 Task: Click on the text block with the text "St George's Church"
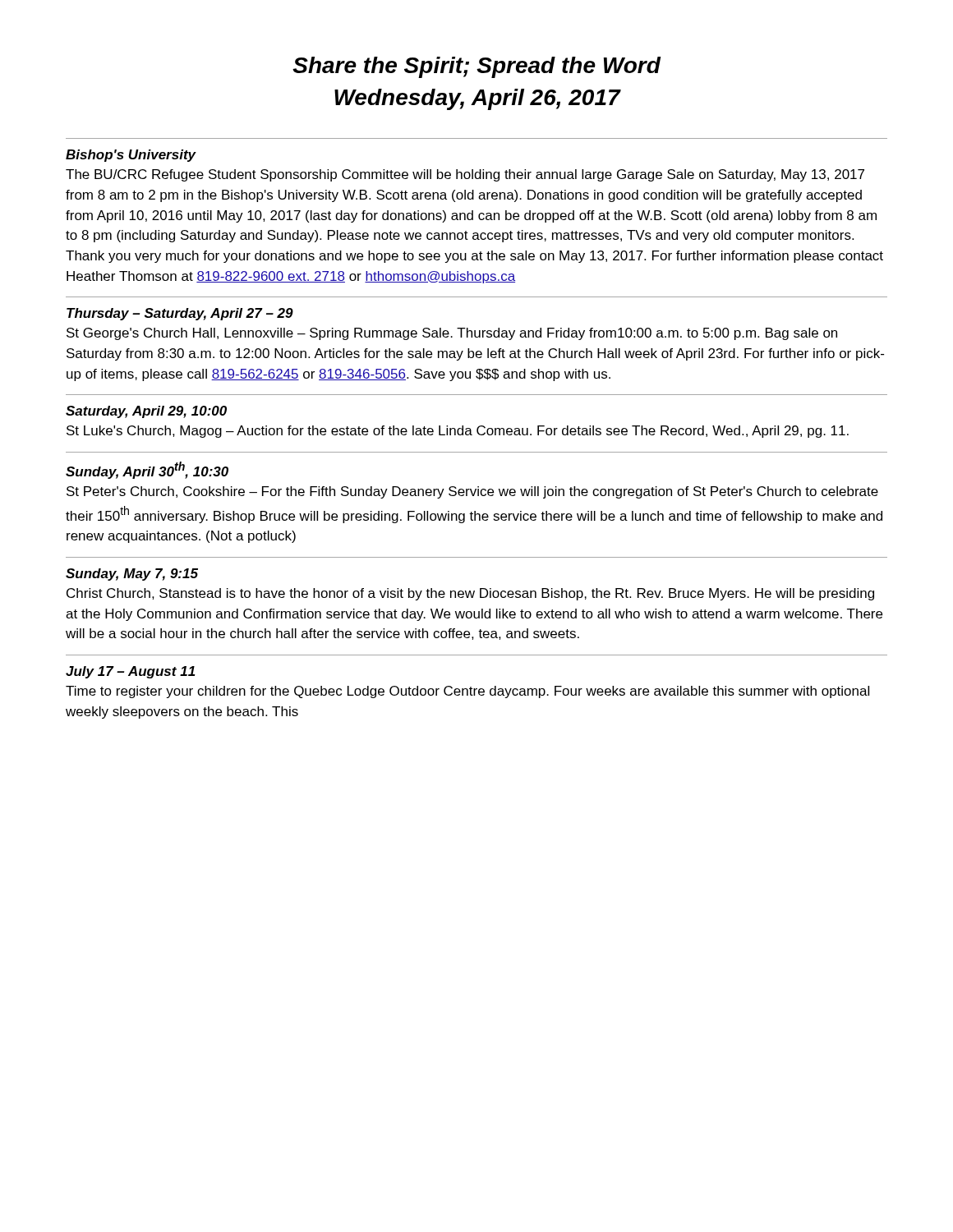476,354
